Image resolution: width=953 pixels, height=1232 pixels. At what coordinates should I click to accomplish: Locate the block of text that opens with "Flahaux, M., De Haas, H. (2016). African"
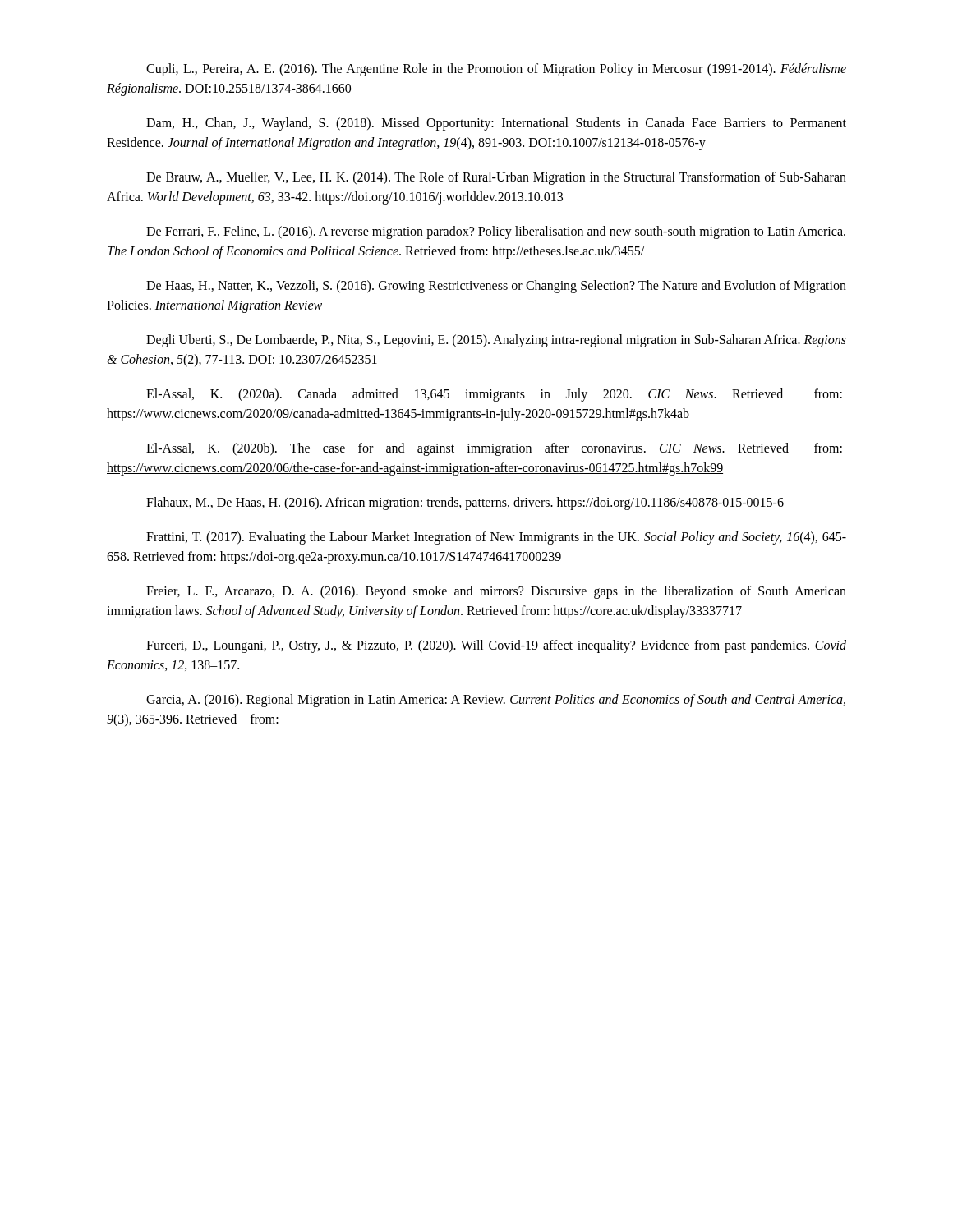[465, 502]
